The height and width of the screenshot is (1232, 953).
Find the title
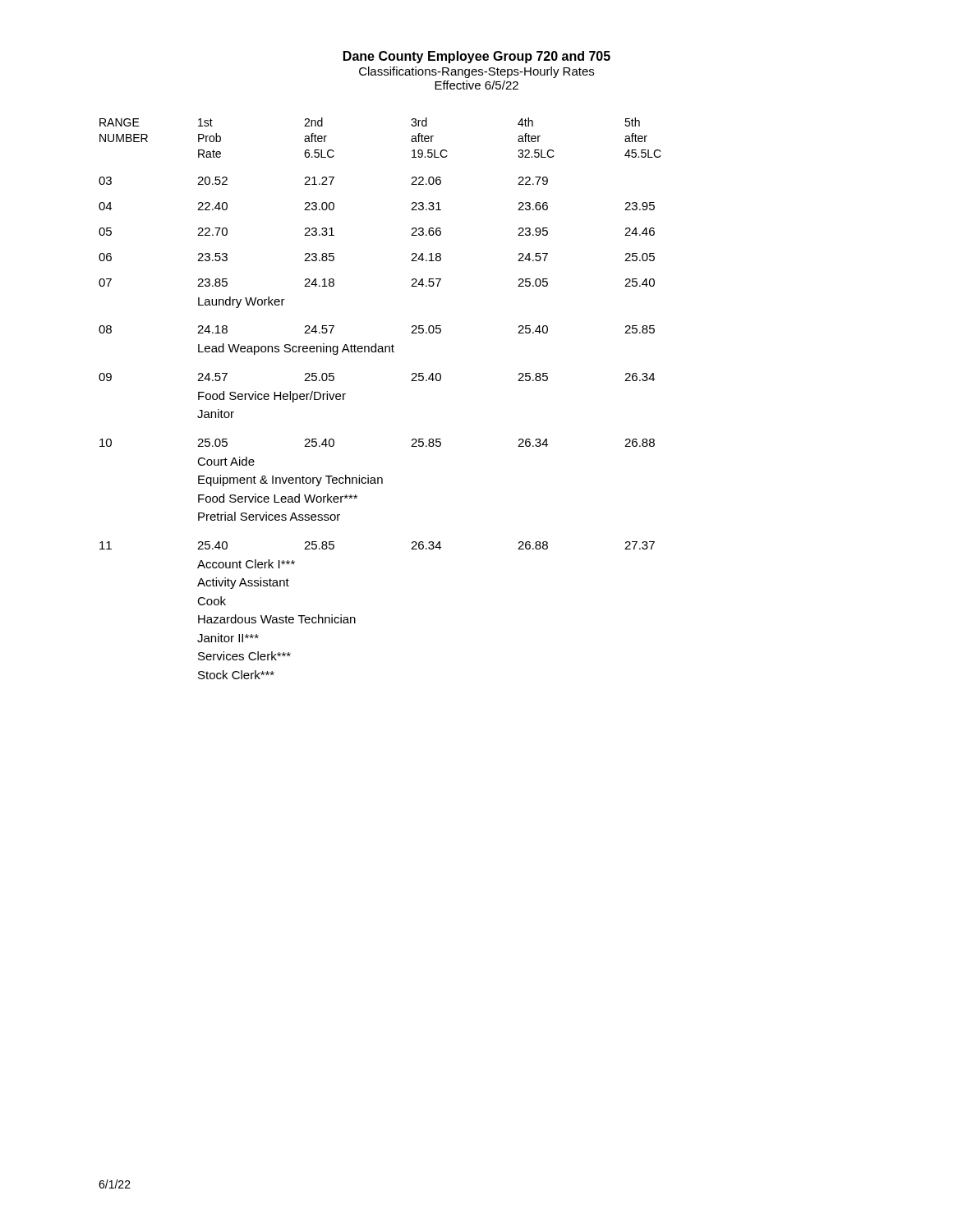coord(476,71)
